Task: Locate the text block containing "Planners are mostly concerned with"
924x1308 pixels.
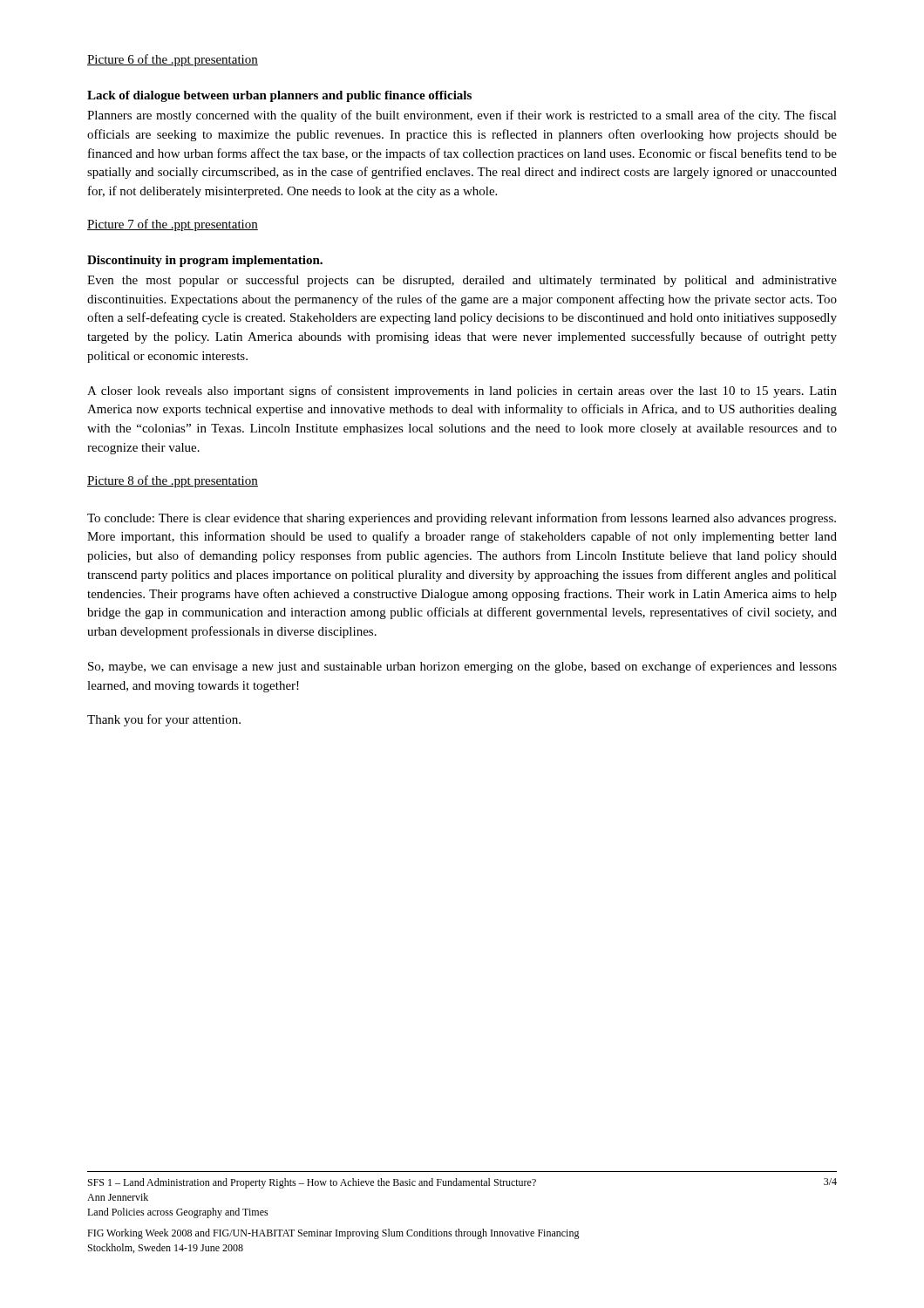Action: click(x=462, y=154)
